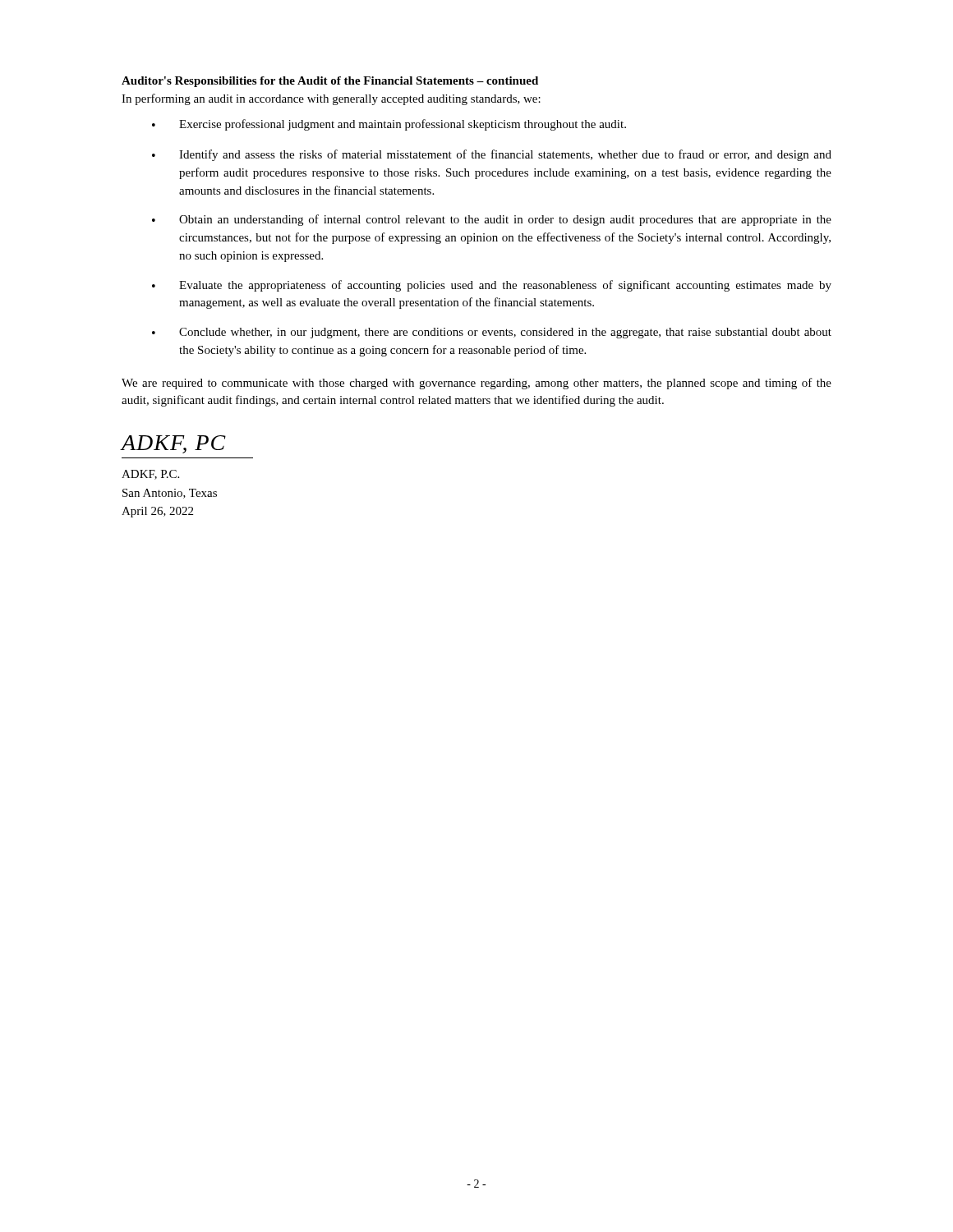
Task: Select the list item containing "• Obtain an"
Action: (491, 238)
